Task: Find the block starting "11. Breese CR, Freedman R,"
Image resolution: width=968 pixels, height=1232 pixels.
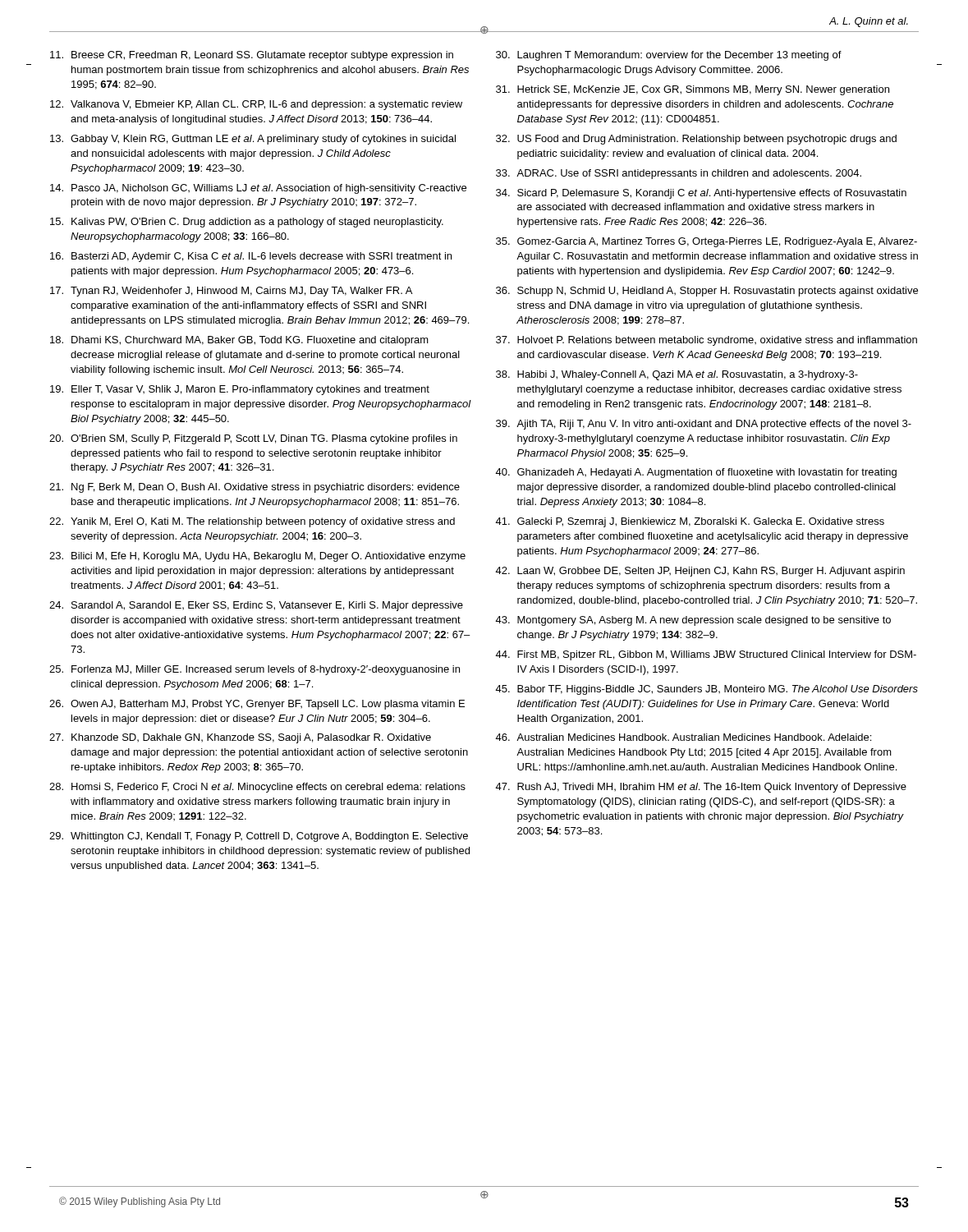Action: tap(261, 70)
